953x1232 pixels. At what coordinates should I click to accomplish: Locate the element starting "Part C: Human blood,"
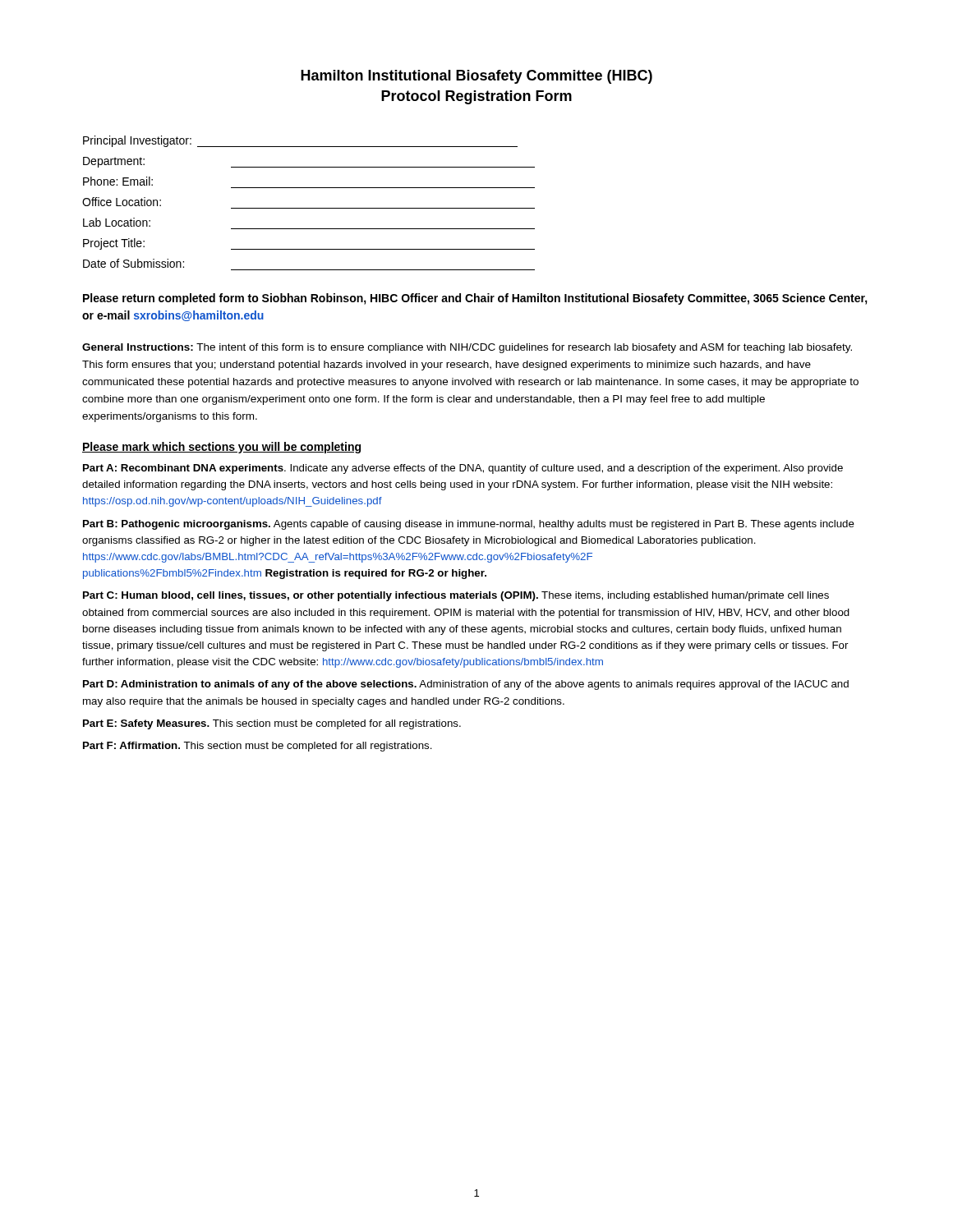(x=476, y=629)
